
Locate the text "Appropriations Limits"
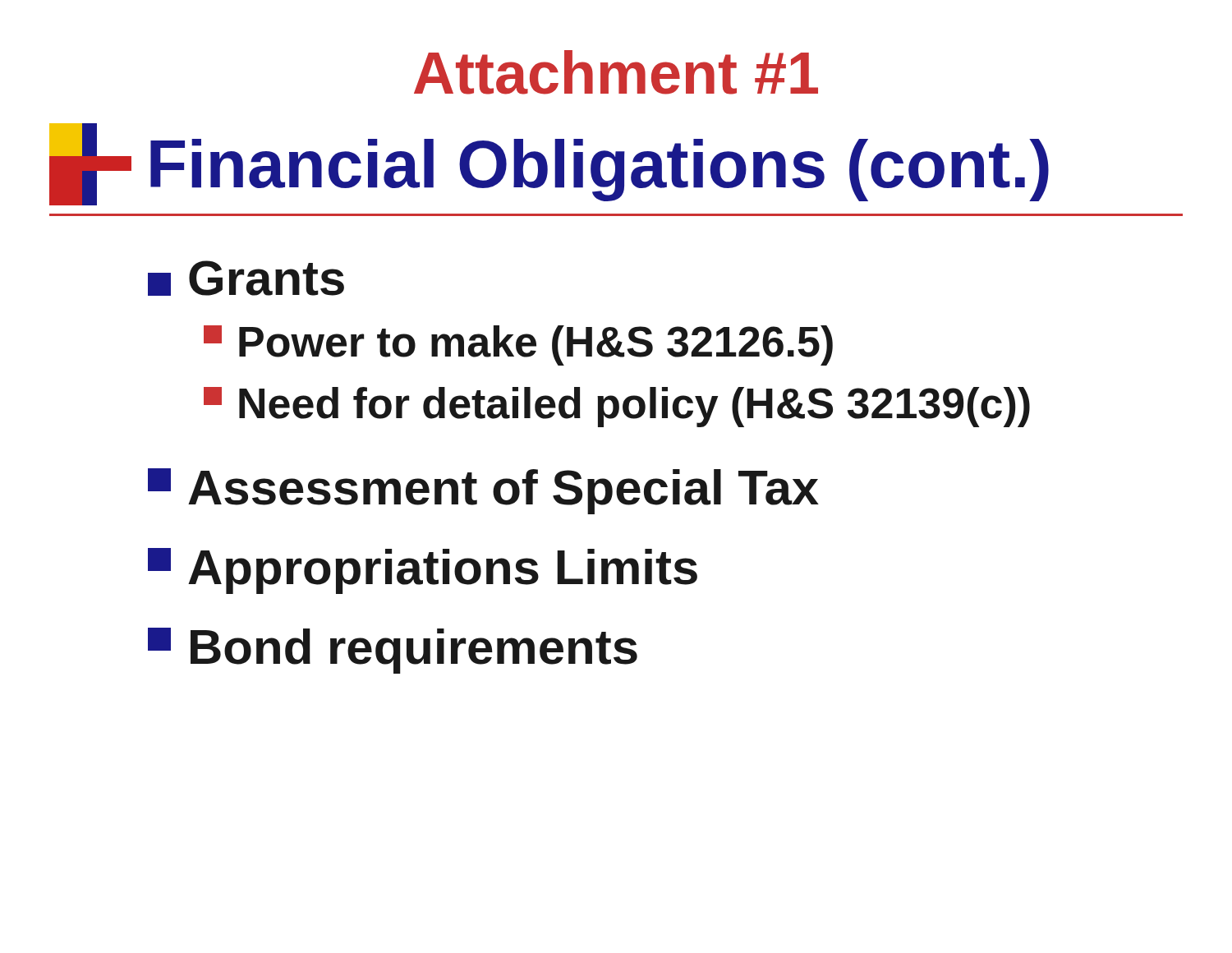(x=424, y=567)
